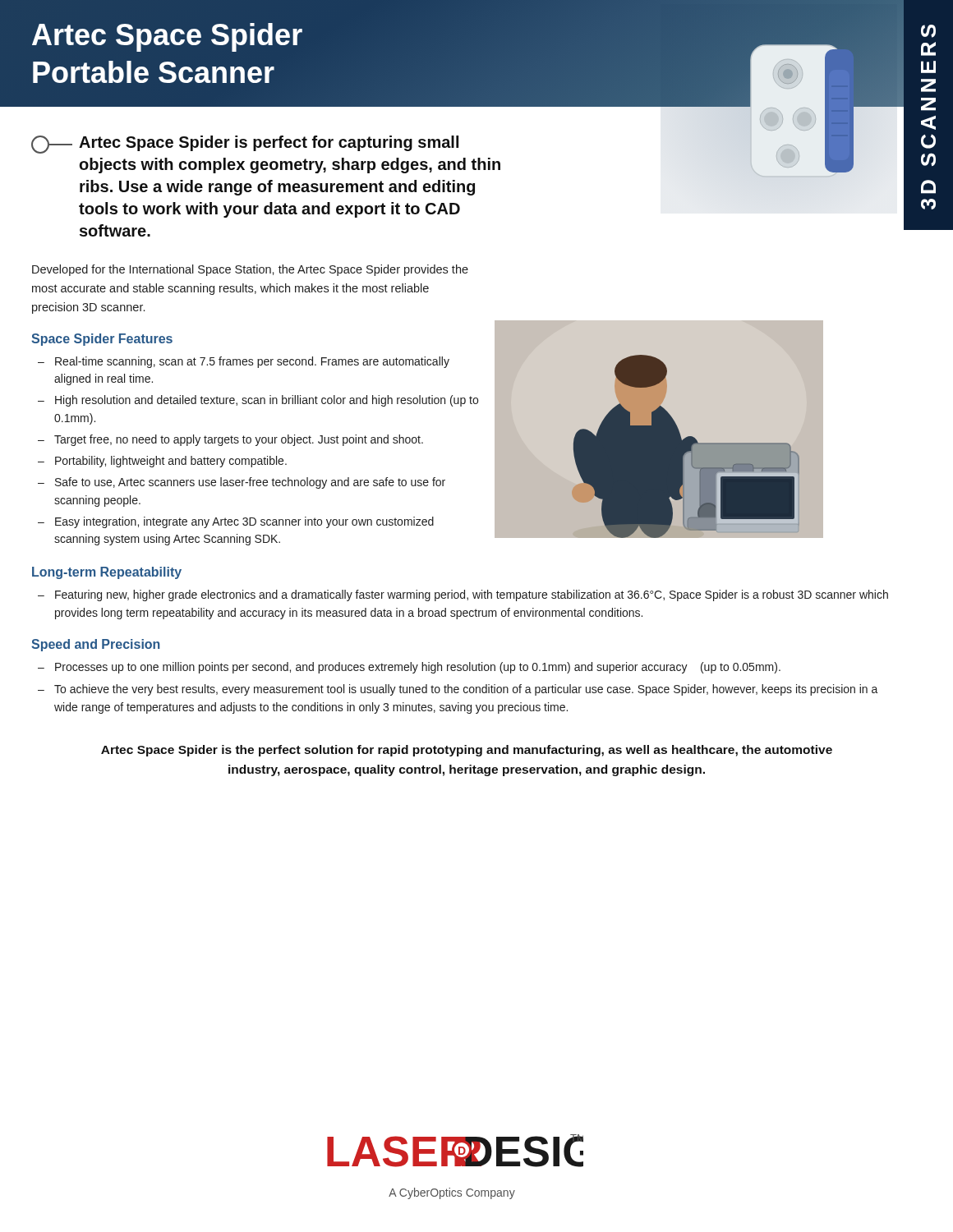The height and width of the screenshot is (1232, 953).
Task: Locate the list item that says "– Easy integration, integrate any Artec 3D"
Action: 236,529
